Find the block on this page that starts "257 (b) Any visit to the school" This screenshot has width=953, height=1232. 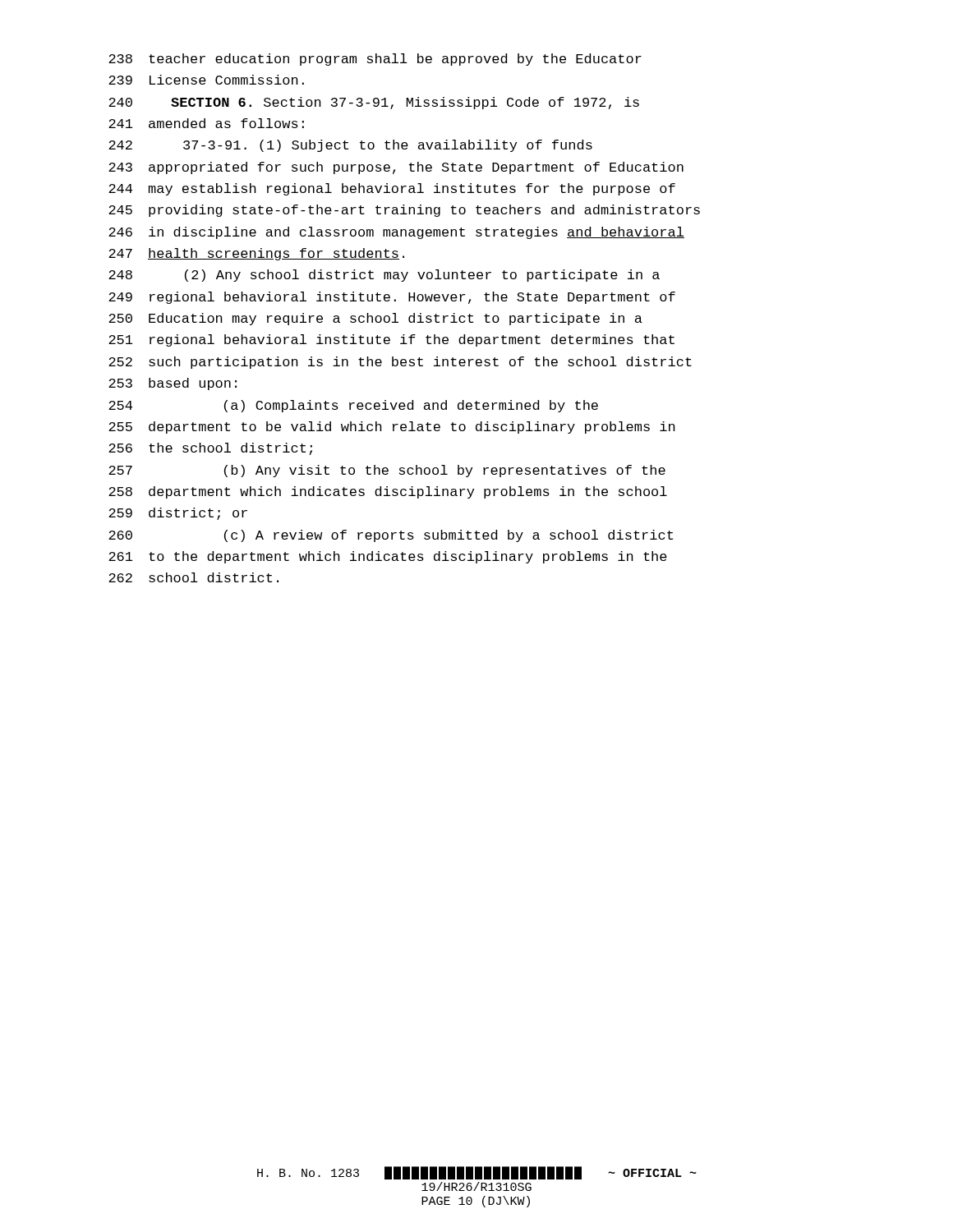click(x=489, y=493)
